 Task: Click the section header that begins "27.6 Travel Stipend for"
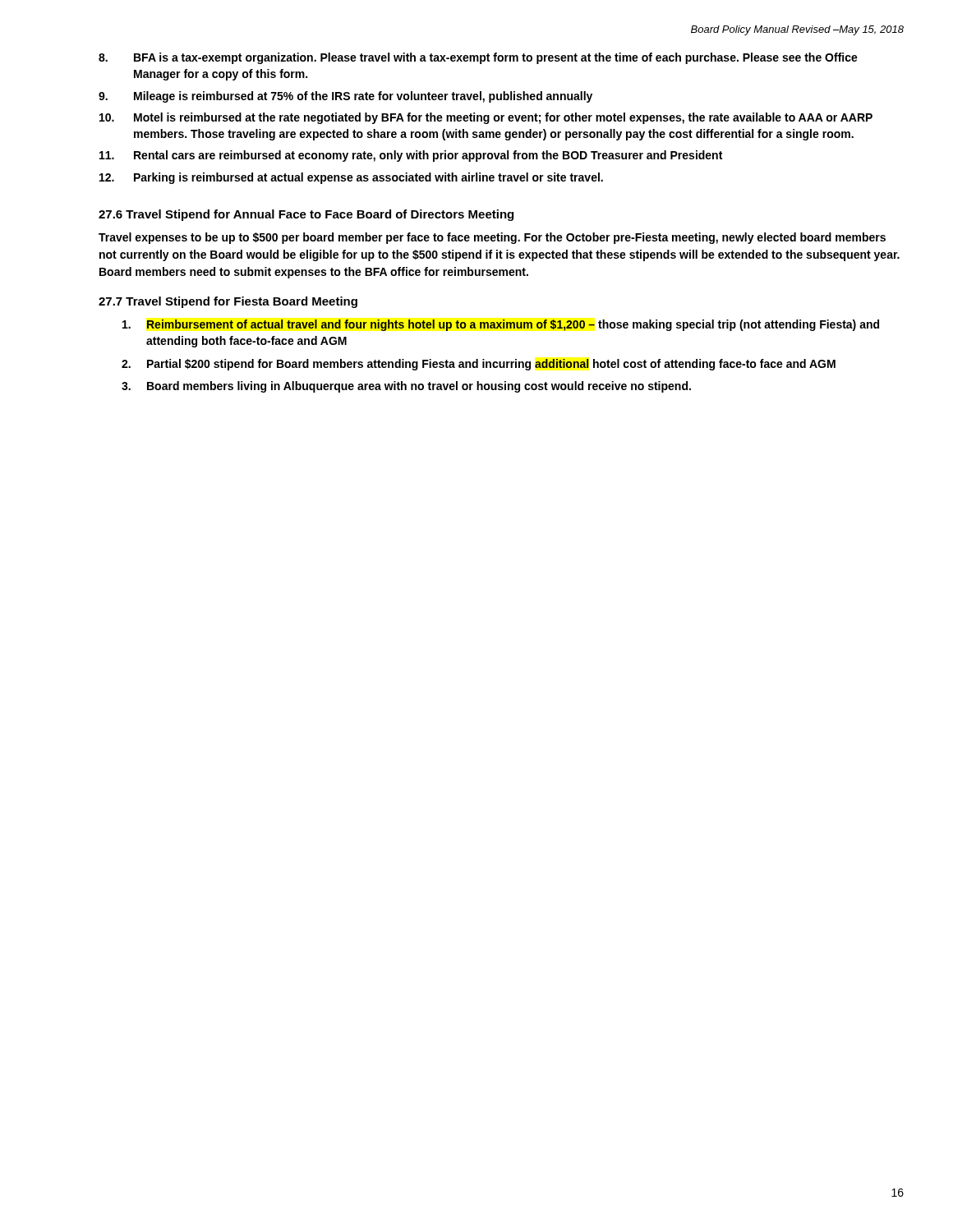307,214
